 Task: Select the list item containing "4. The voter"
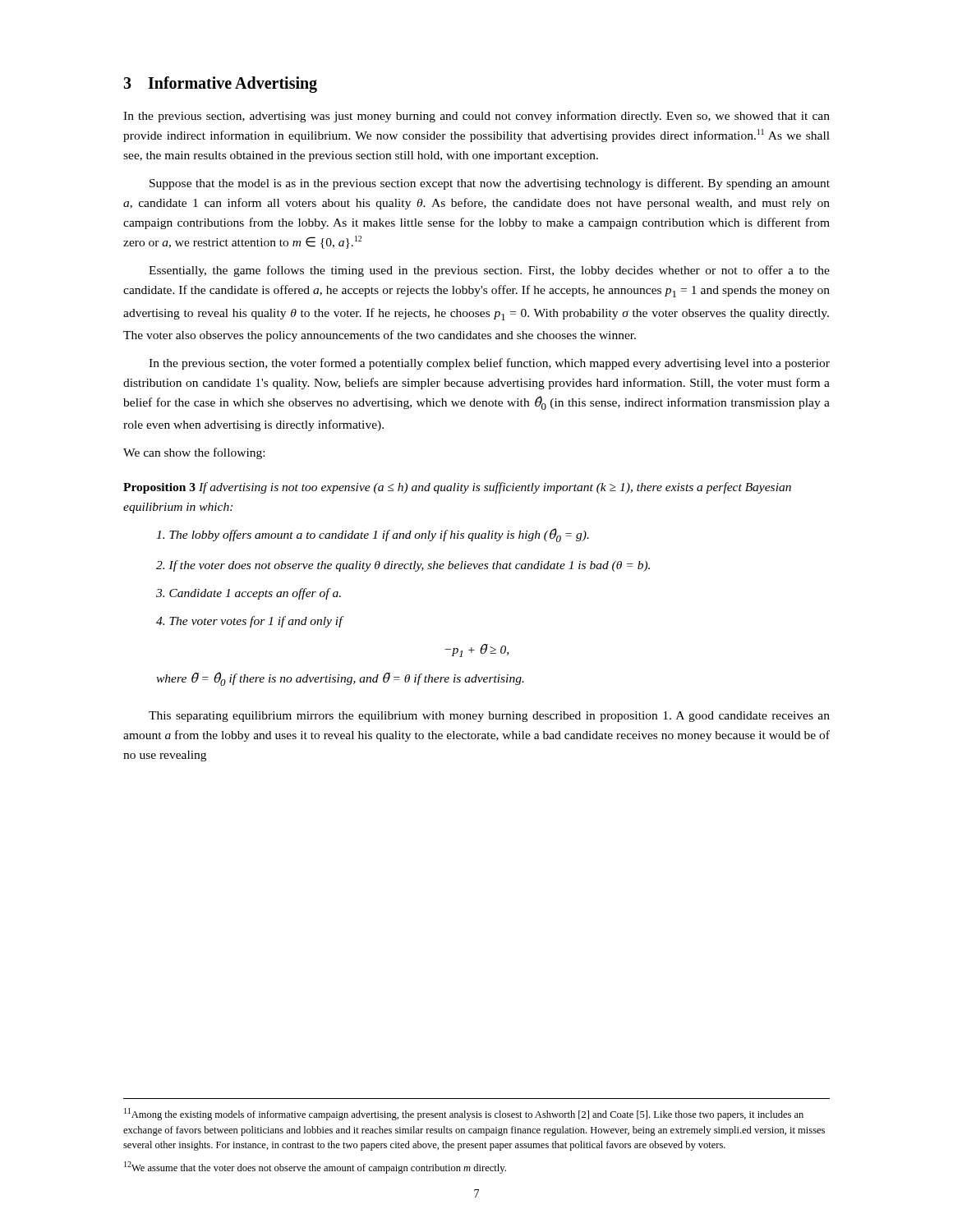[249, 620]
